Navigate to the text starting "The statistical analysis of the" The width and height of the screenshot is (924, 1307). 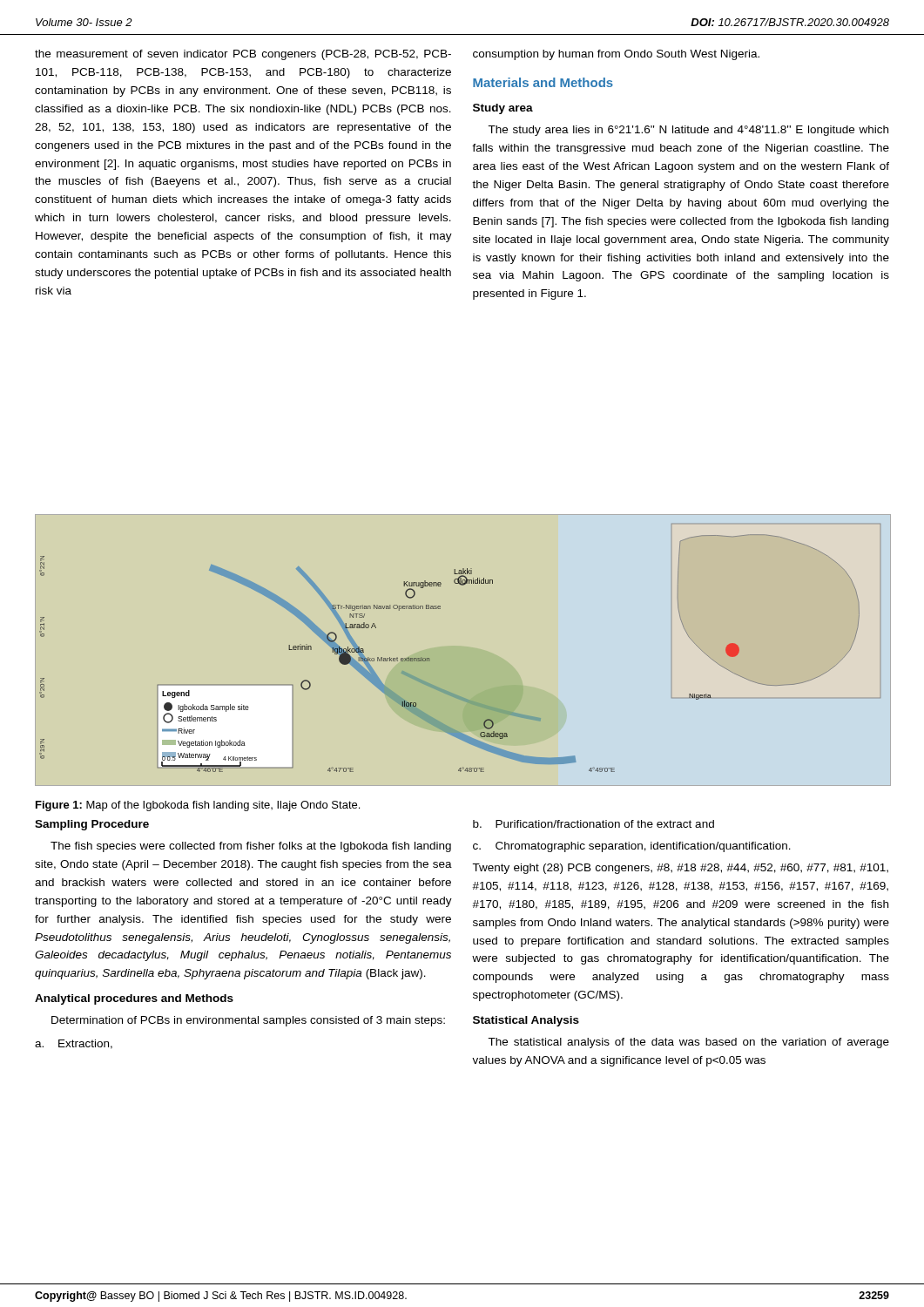point(681,1052)
